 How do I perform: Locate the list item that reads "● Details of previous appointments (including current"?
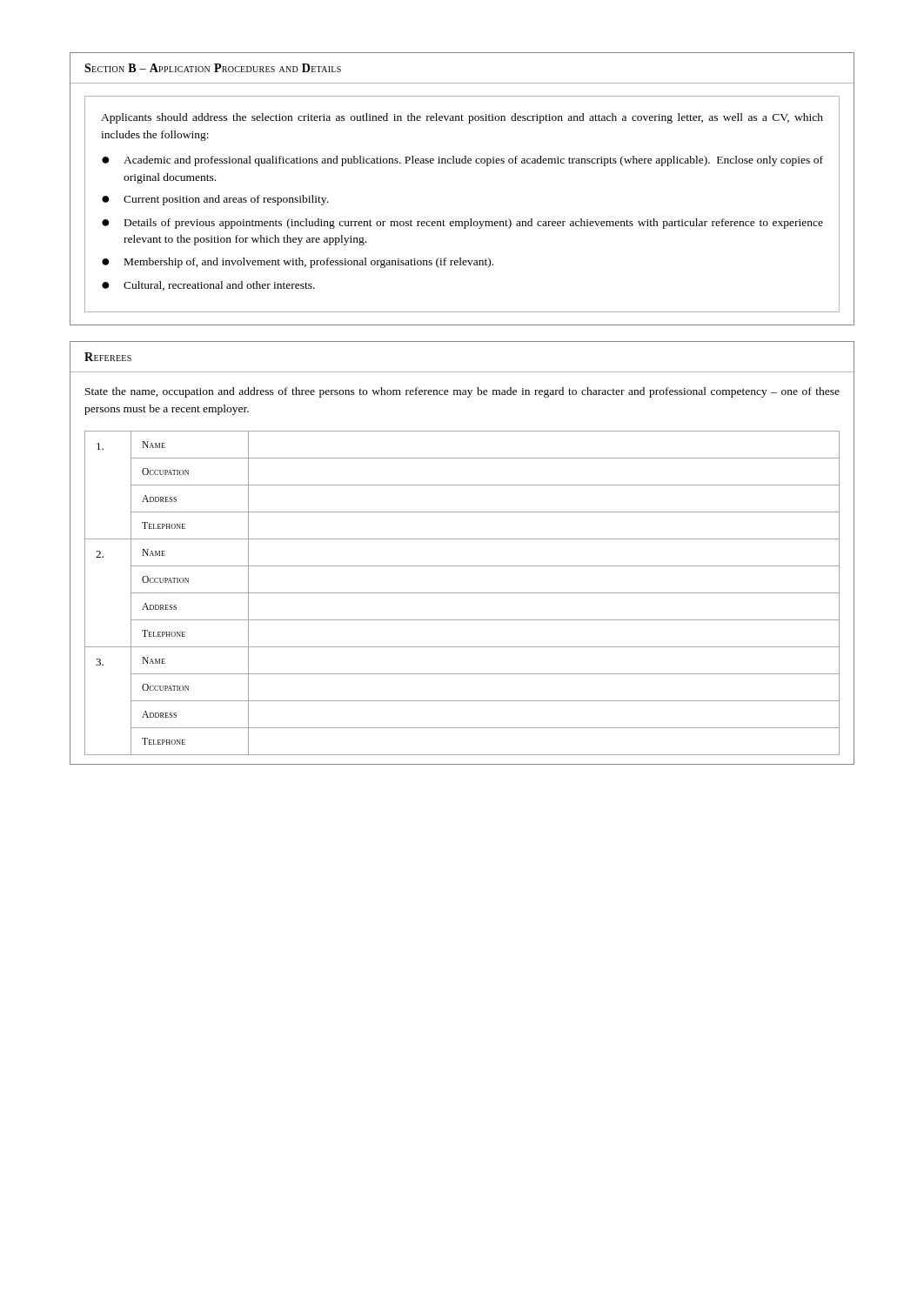coord(462,231)
